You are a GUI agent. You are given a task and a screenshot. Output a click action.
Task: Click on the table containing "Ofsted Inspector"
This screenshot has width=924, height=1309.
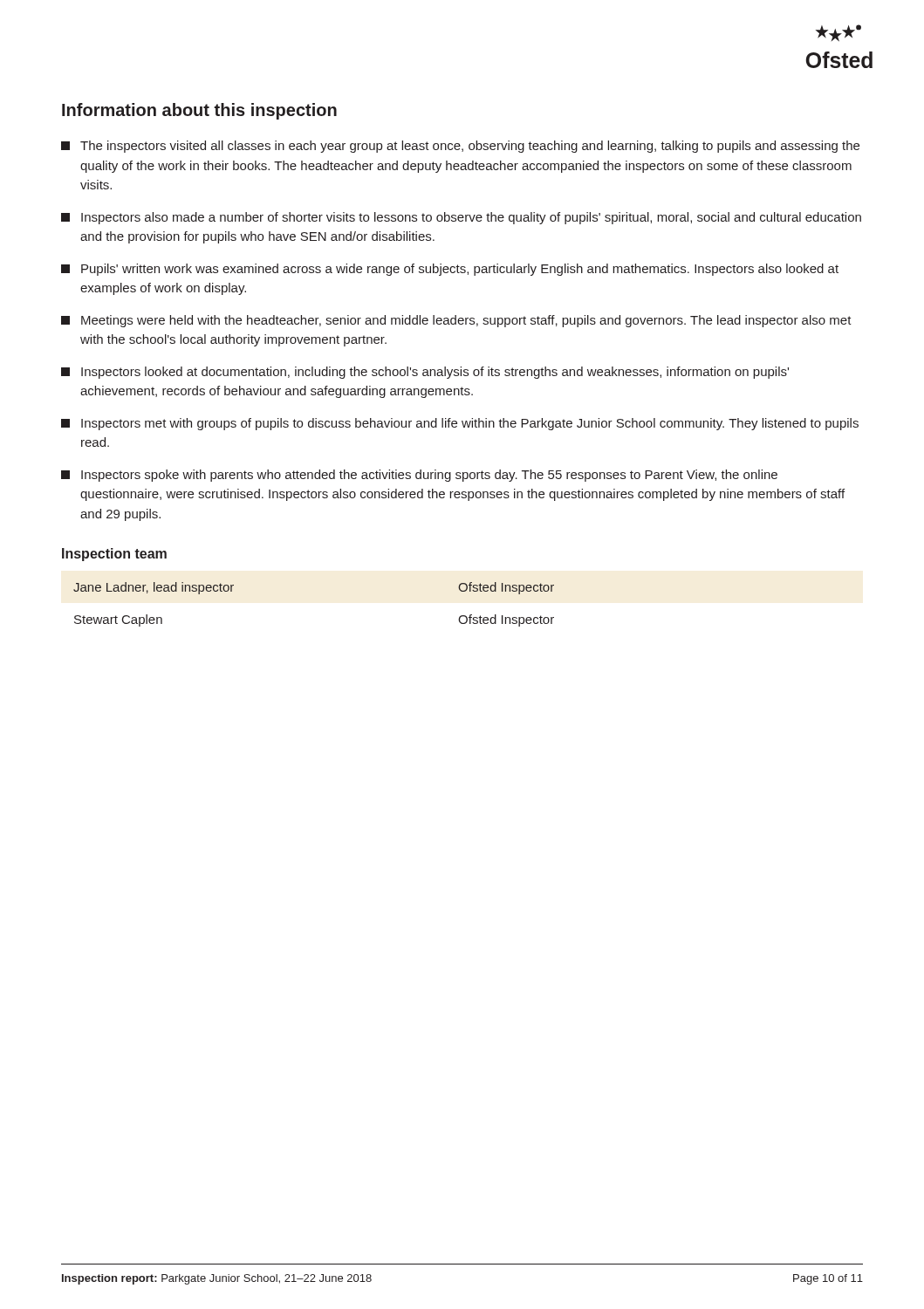click(x=462, y=603)
